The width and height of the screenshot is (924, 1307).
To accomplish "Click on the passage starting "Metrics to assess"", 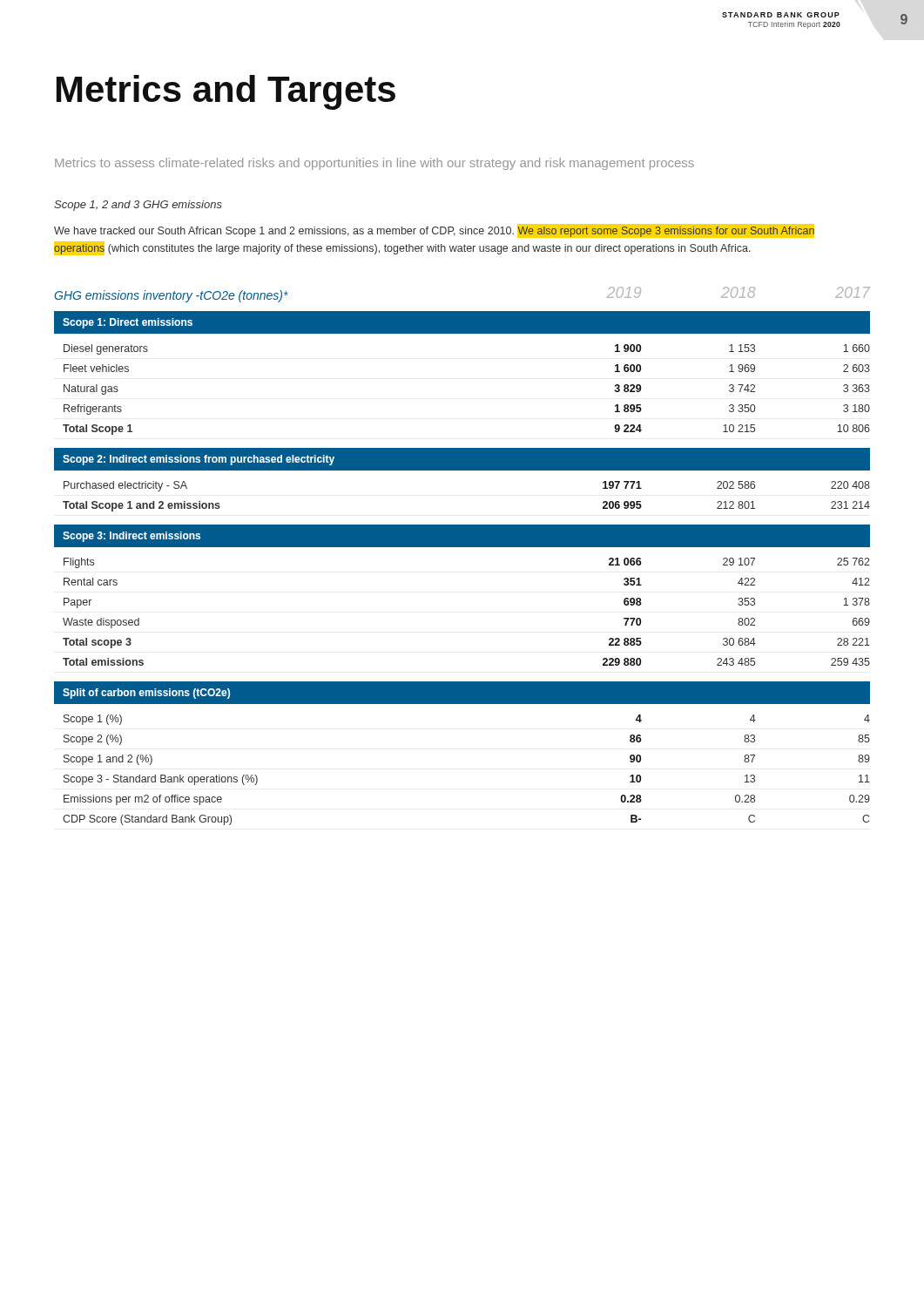I will tap(374, 163).
